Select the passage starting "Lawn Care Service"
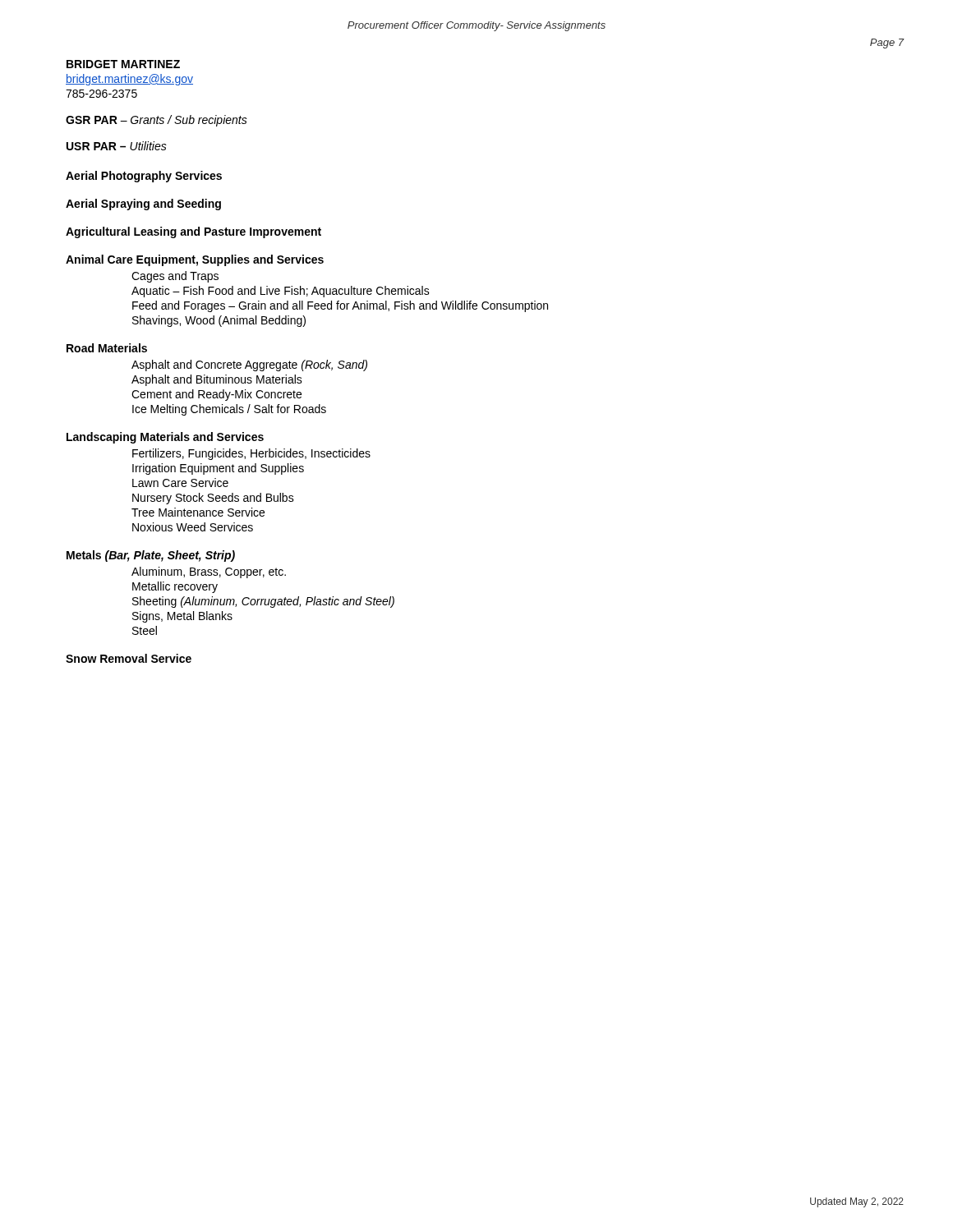953x1232 pixels. [180, 483]
